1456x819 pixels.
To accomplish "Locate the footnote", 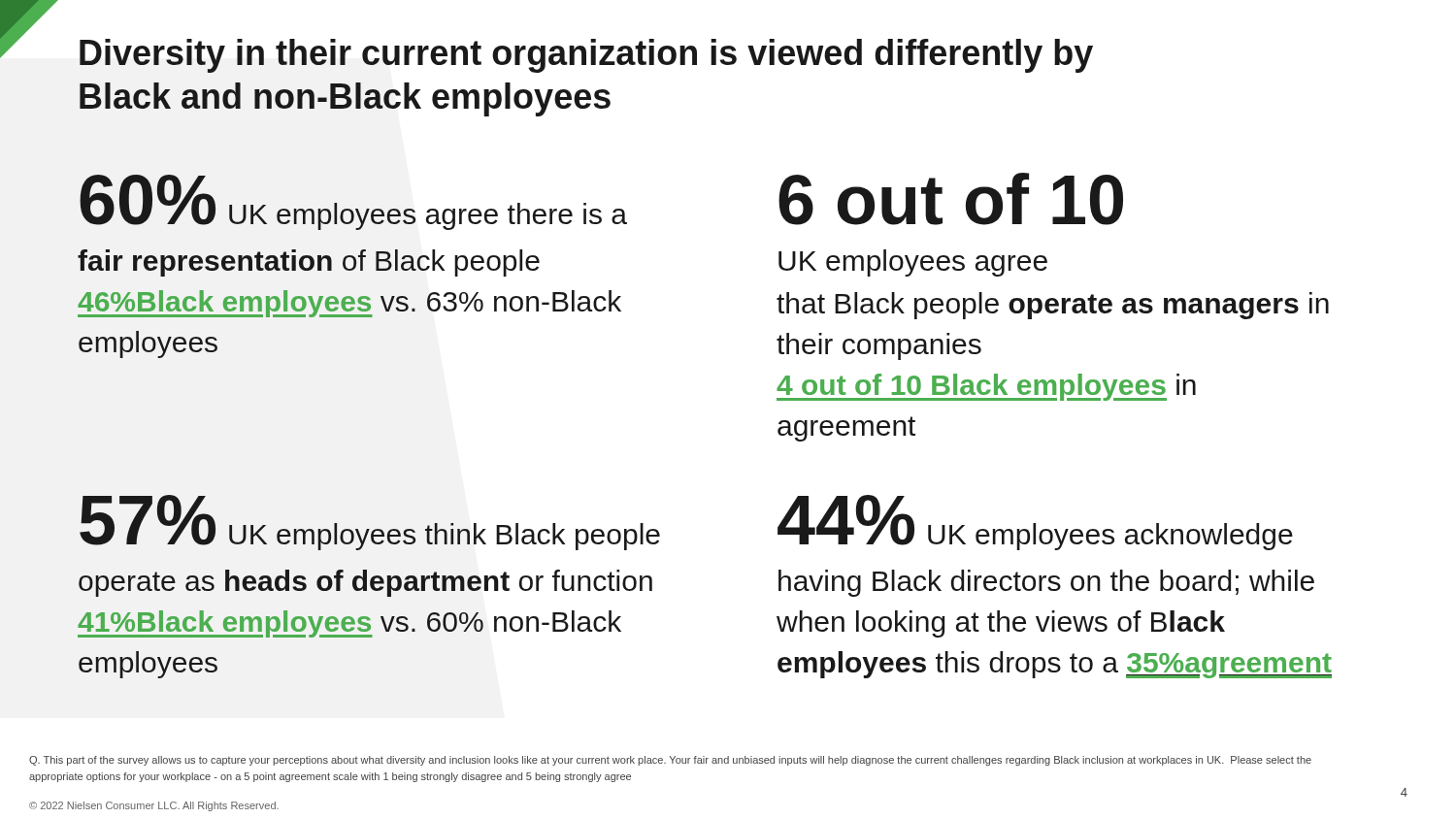I will [x=670, y=768].
